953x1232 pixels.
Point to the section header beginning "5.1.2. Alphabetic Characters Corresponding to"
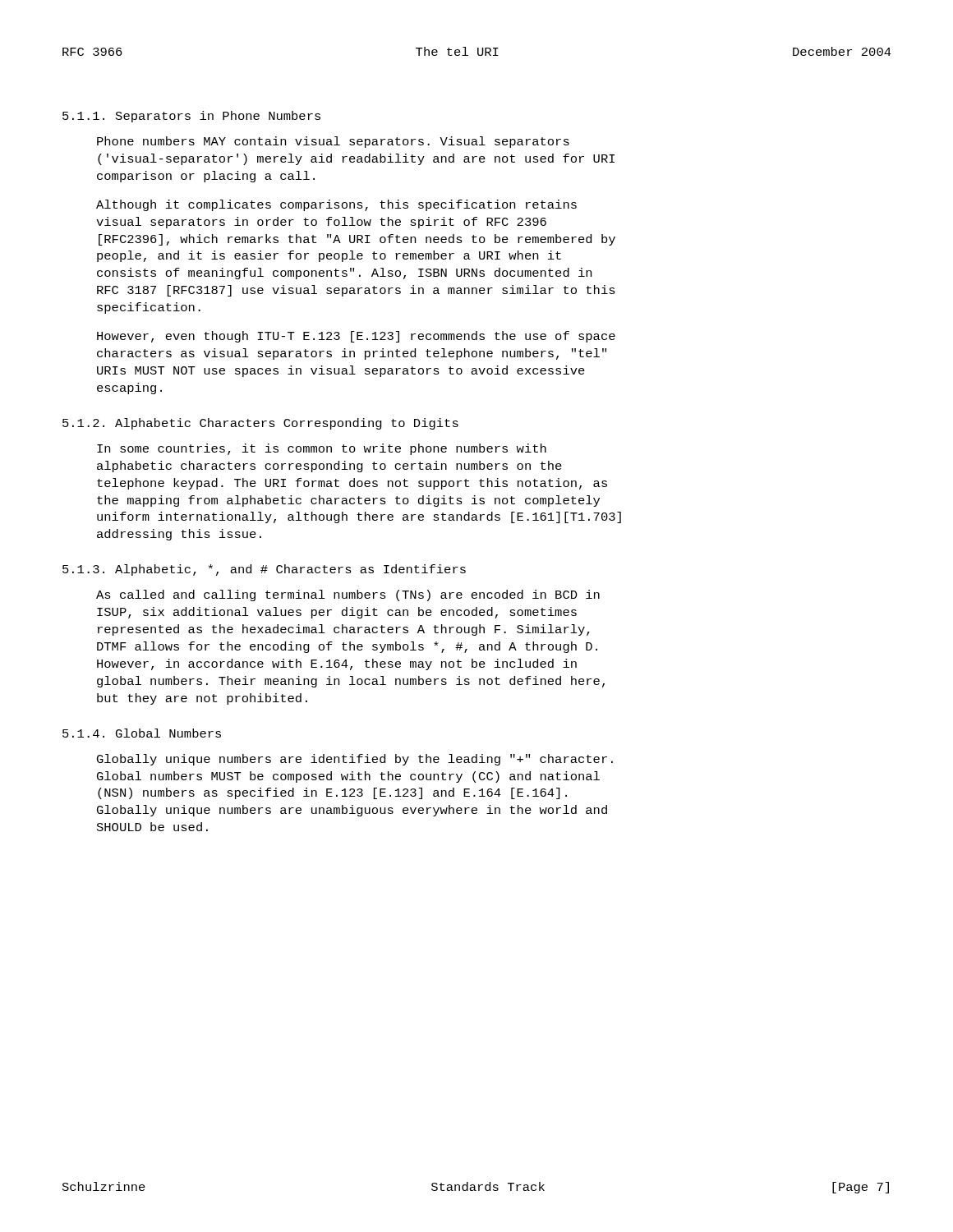260,424
